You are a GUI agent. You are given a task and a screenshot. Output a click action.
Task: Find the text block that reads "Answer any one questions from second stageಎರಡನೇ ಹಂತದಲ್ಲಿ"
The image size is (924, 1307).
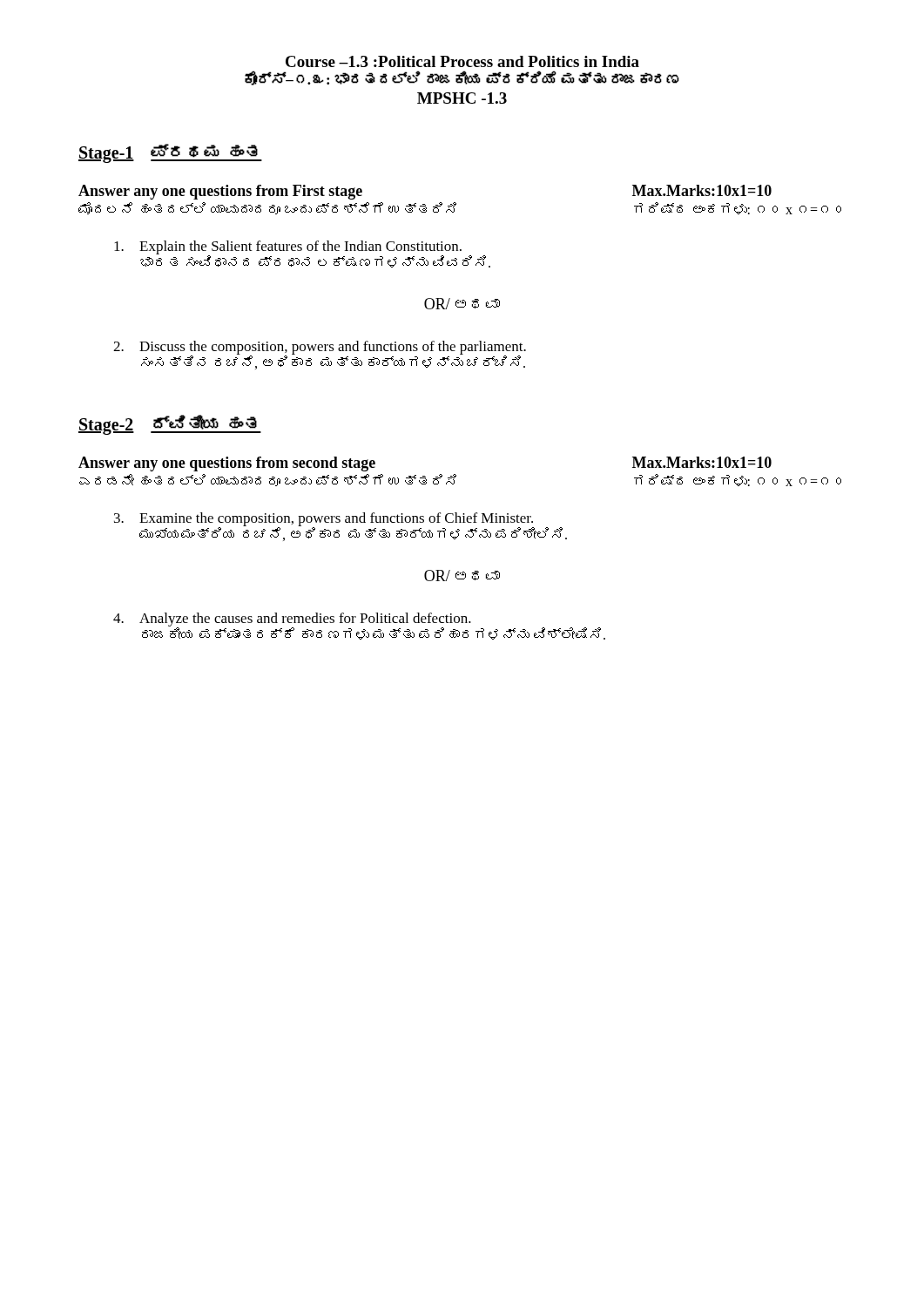(x=268, y=471)
